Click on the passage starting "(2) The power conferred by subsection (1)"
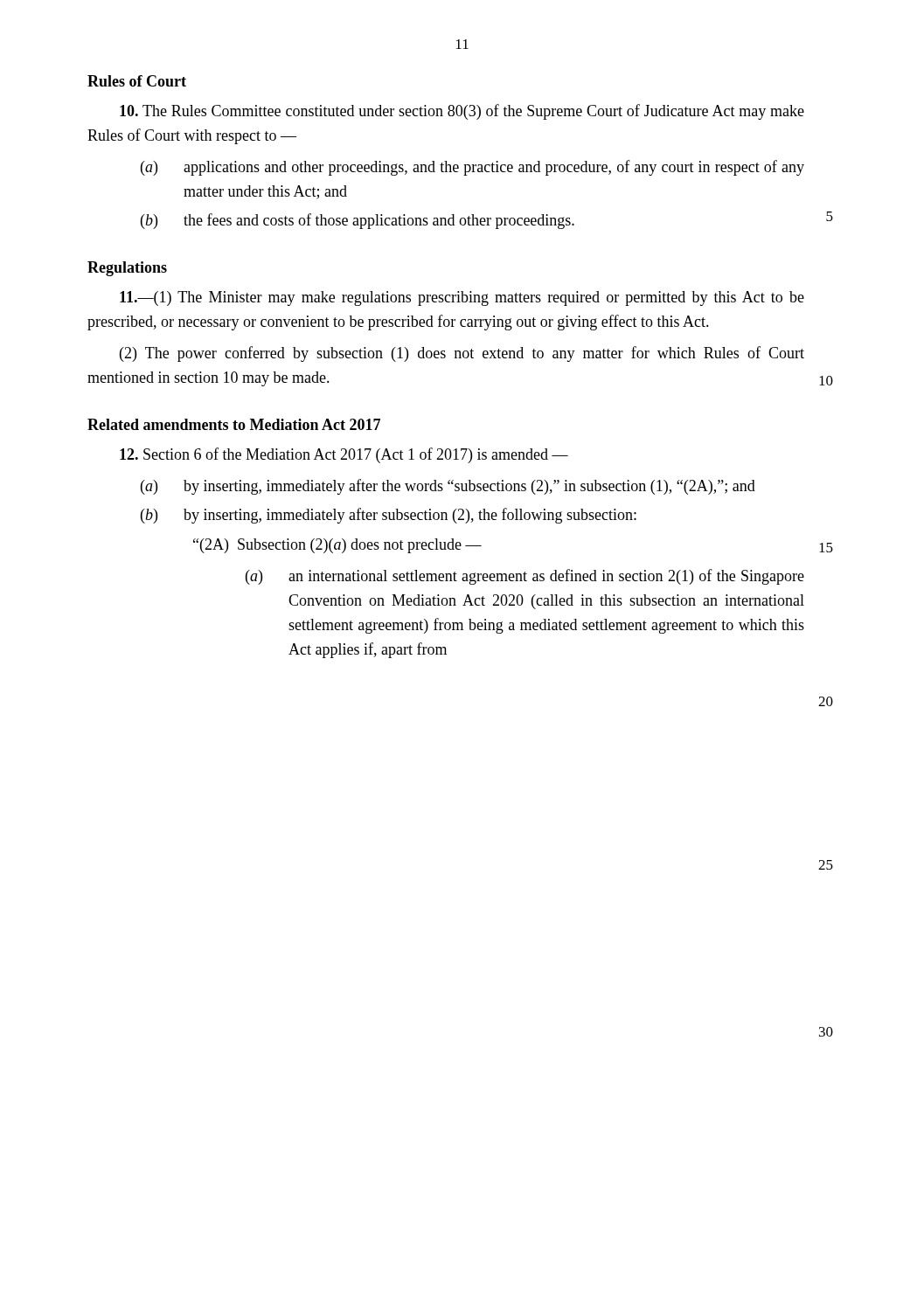The image size is (924, 1311). (446, 365)
